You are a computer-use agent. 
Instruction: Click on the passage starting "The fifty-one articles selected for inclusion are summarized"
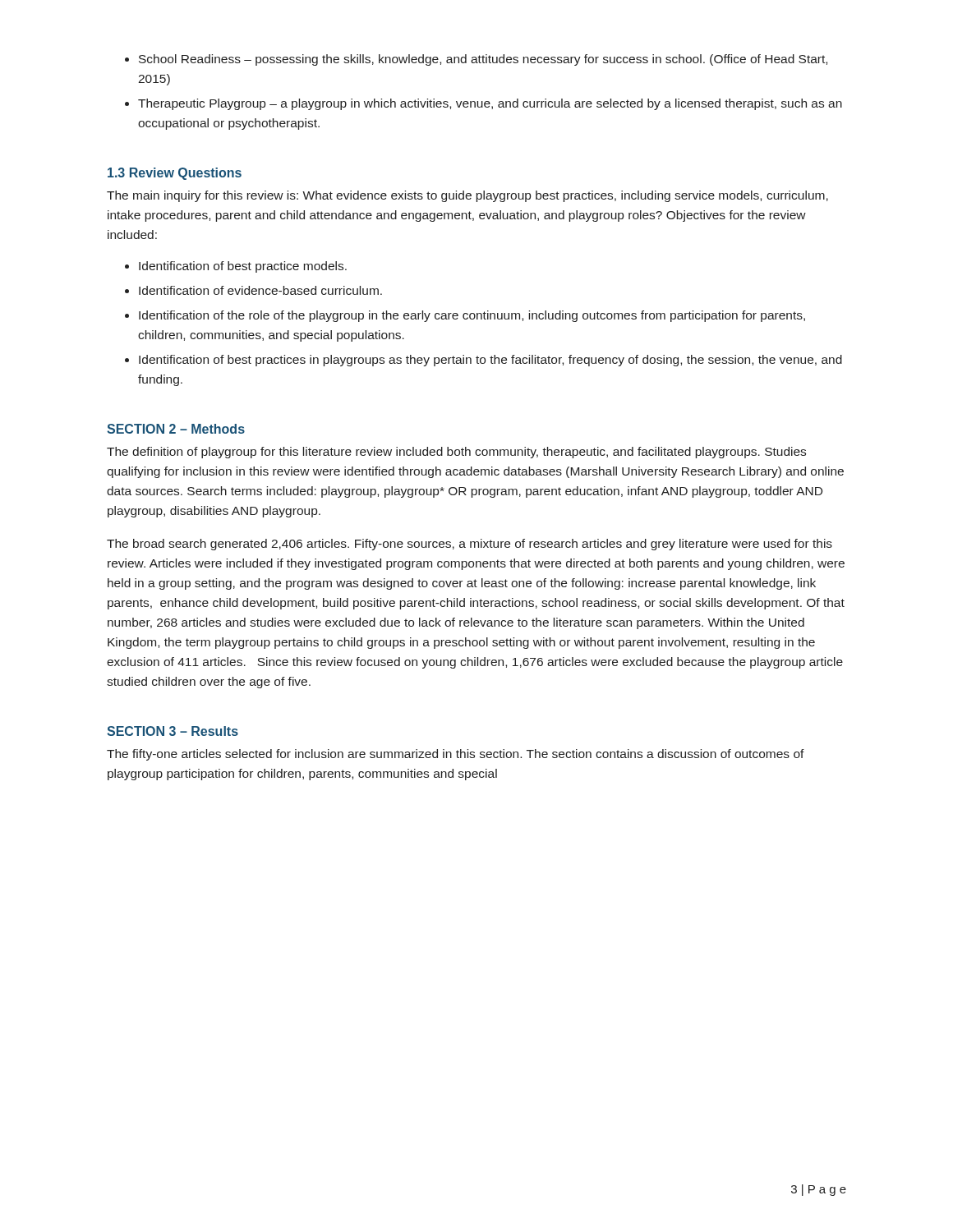click(476, 764)
